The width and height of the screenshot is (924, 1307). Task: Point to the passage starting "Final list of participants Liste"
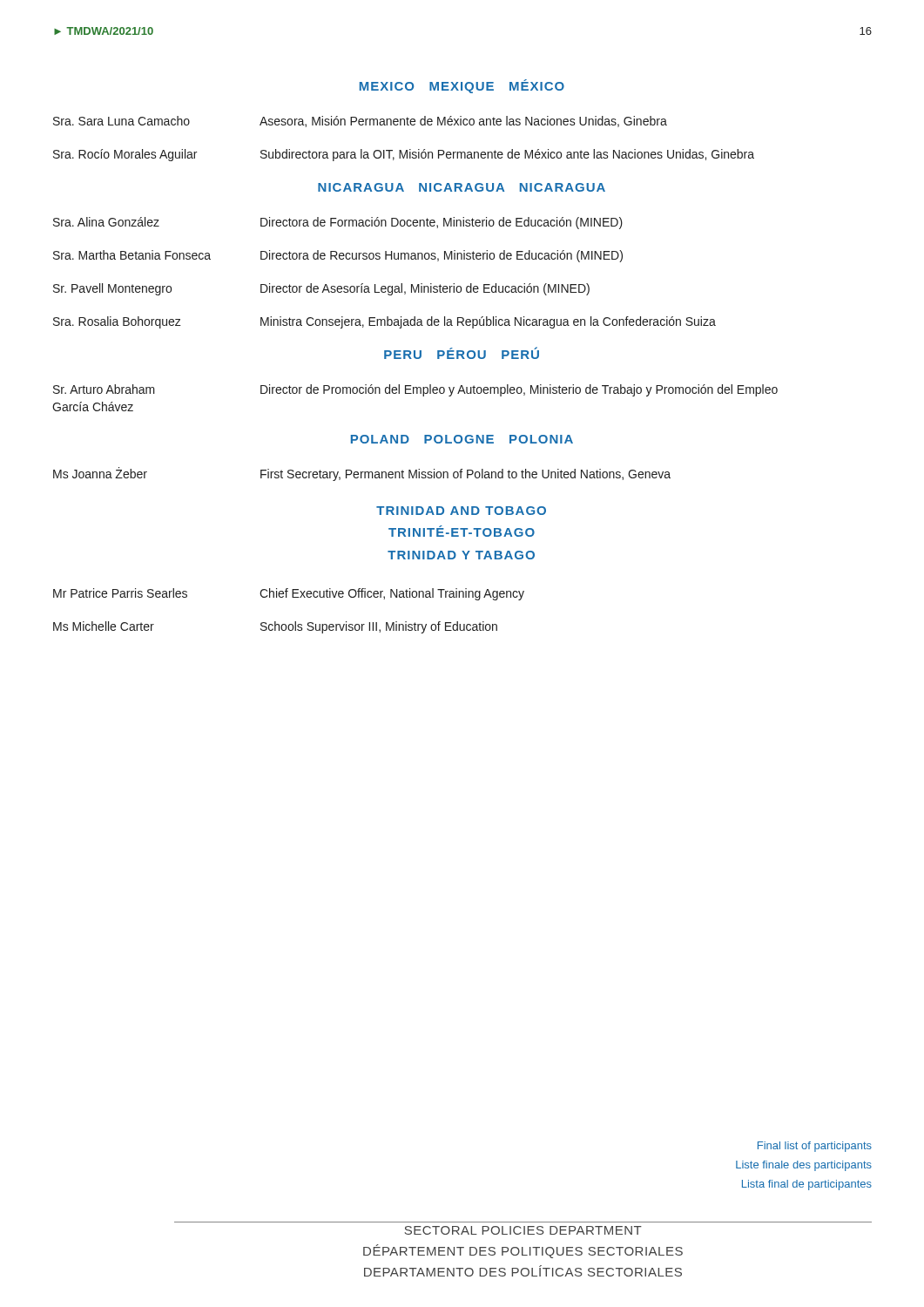coord(803,1164)
